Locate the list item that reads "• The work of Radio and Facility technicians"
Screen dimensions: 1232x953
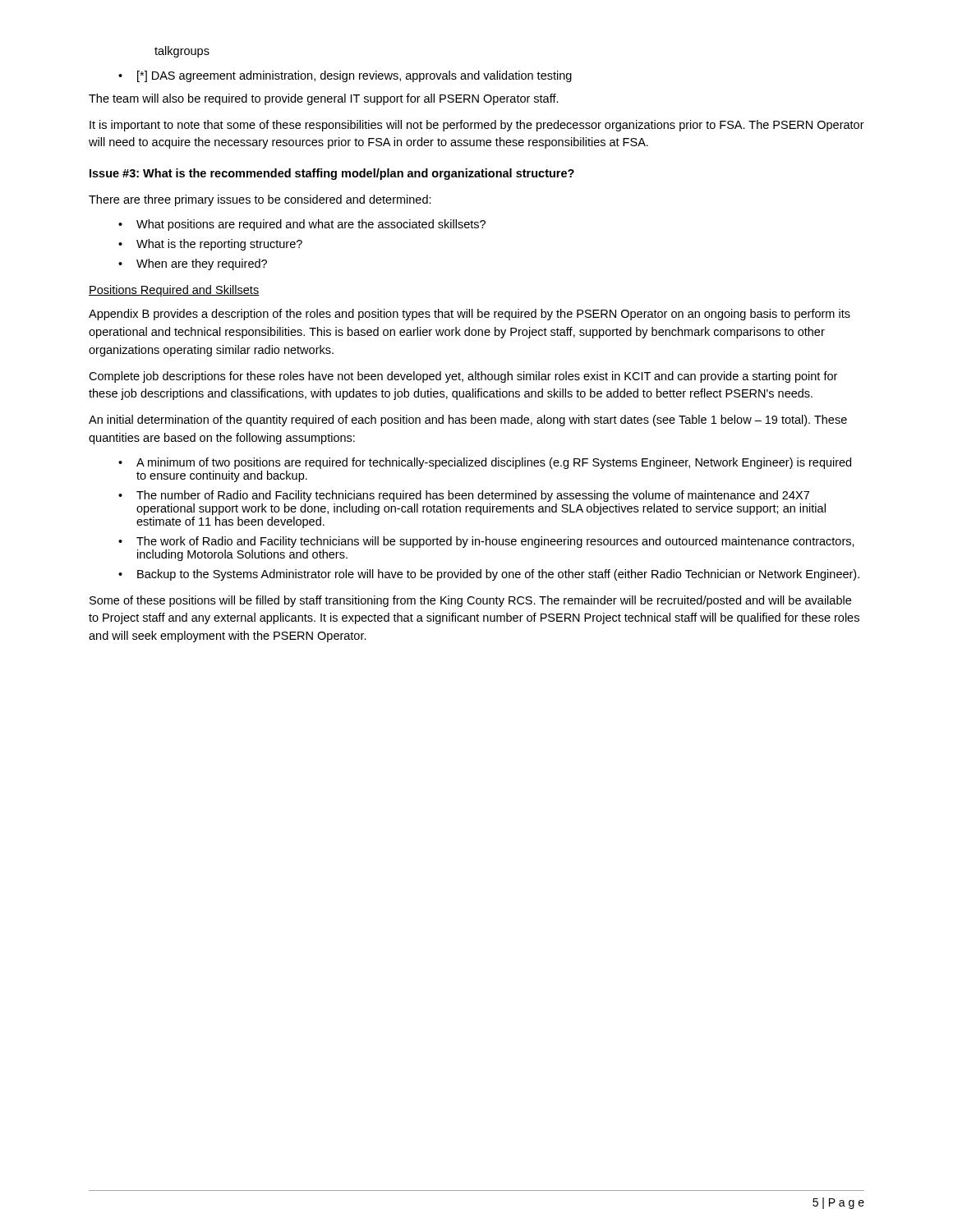(x=491, y=547)
